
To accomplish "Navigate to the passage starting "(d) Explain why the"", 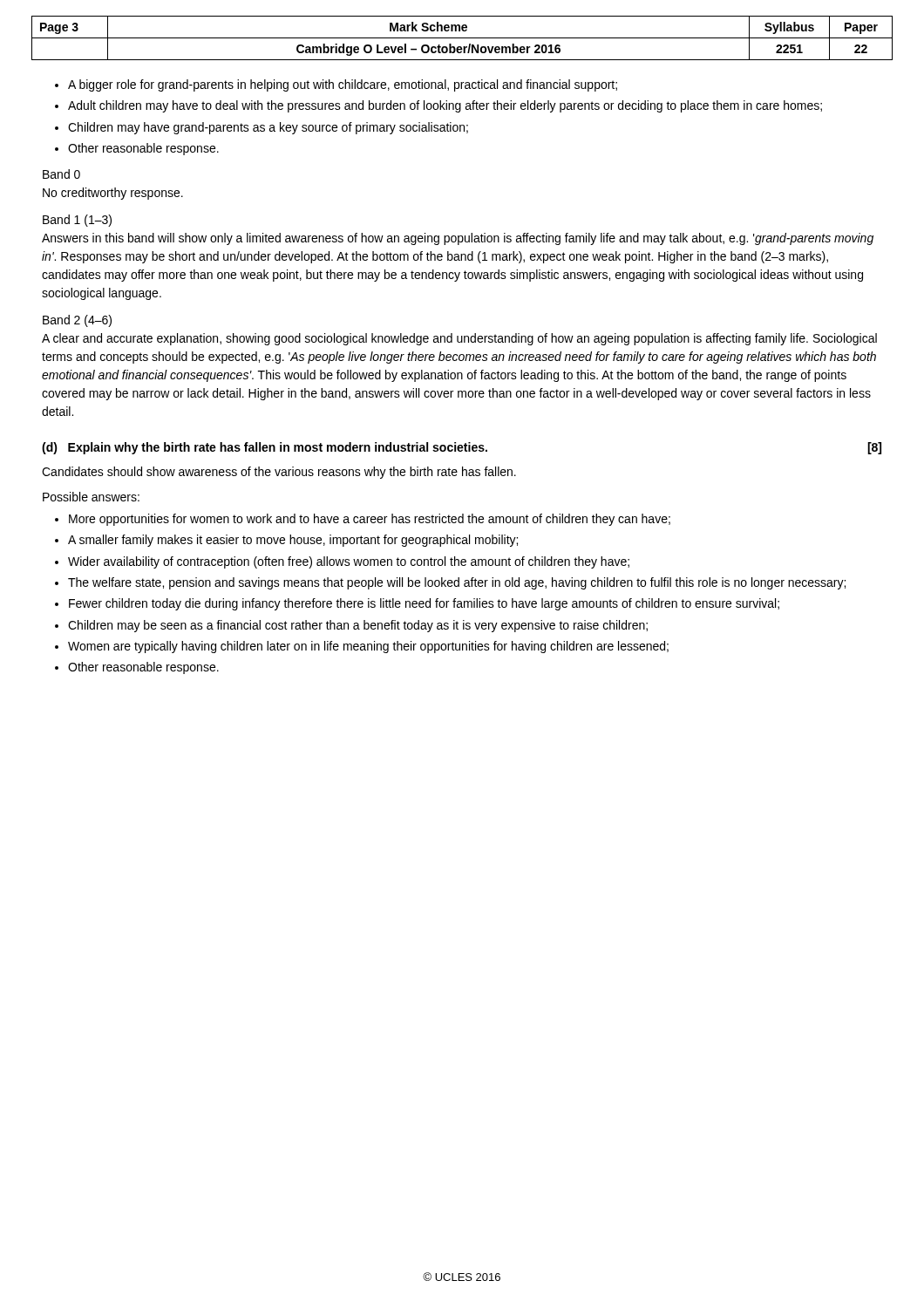I will click(x=462, y=448).
